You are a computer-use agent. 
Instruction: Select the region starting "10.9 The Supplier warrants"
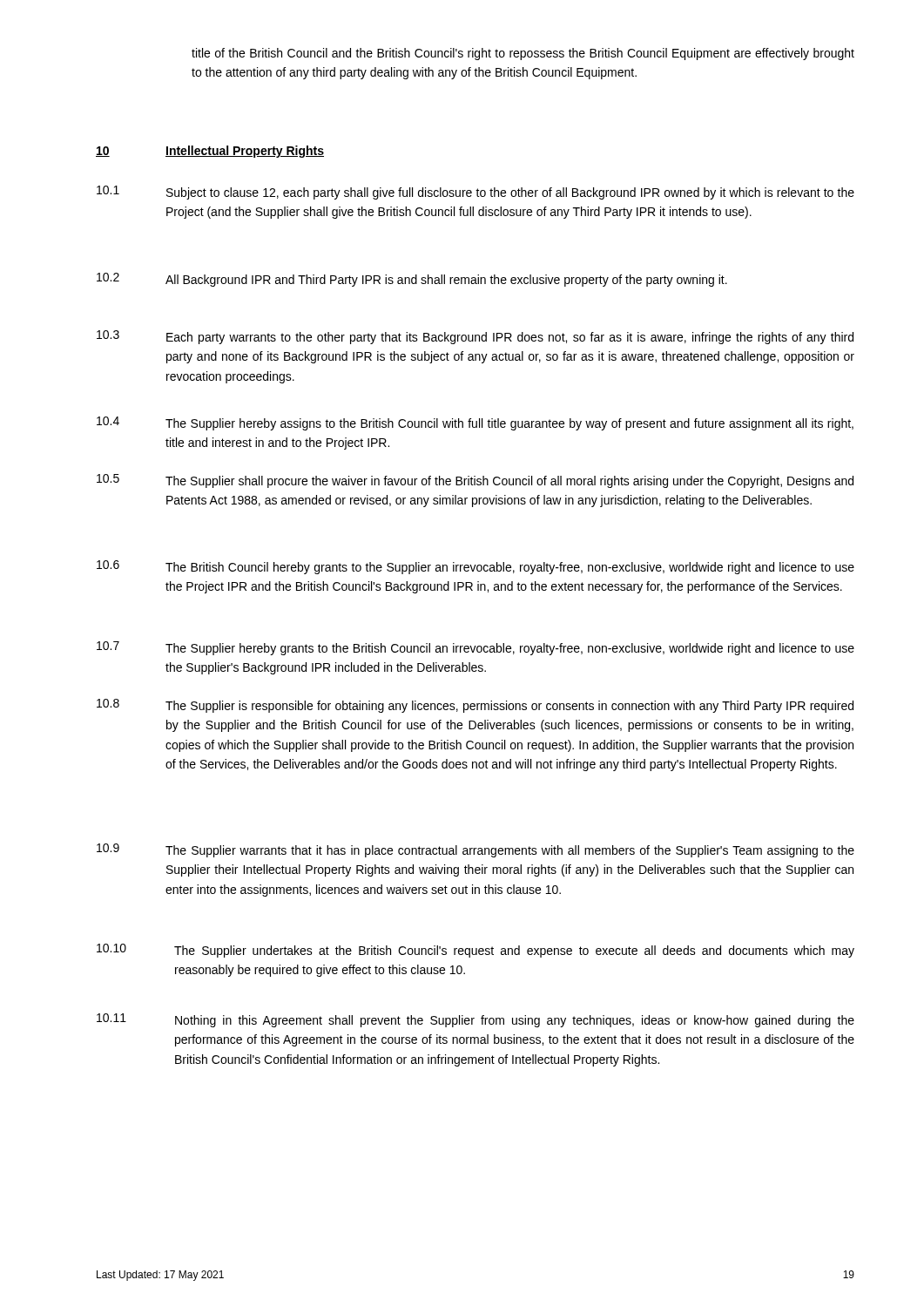[475, 870]
